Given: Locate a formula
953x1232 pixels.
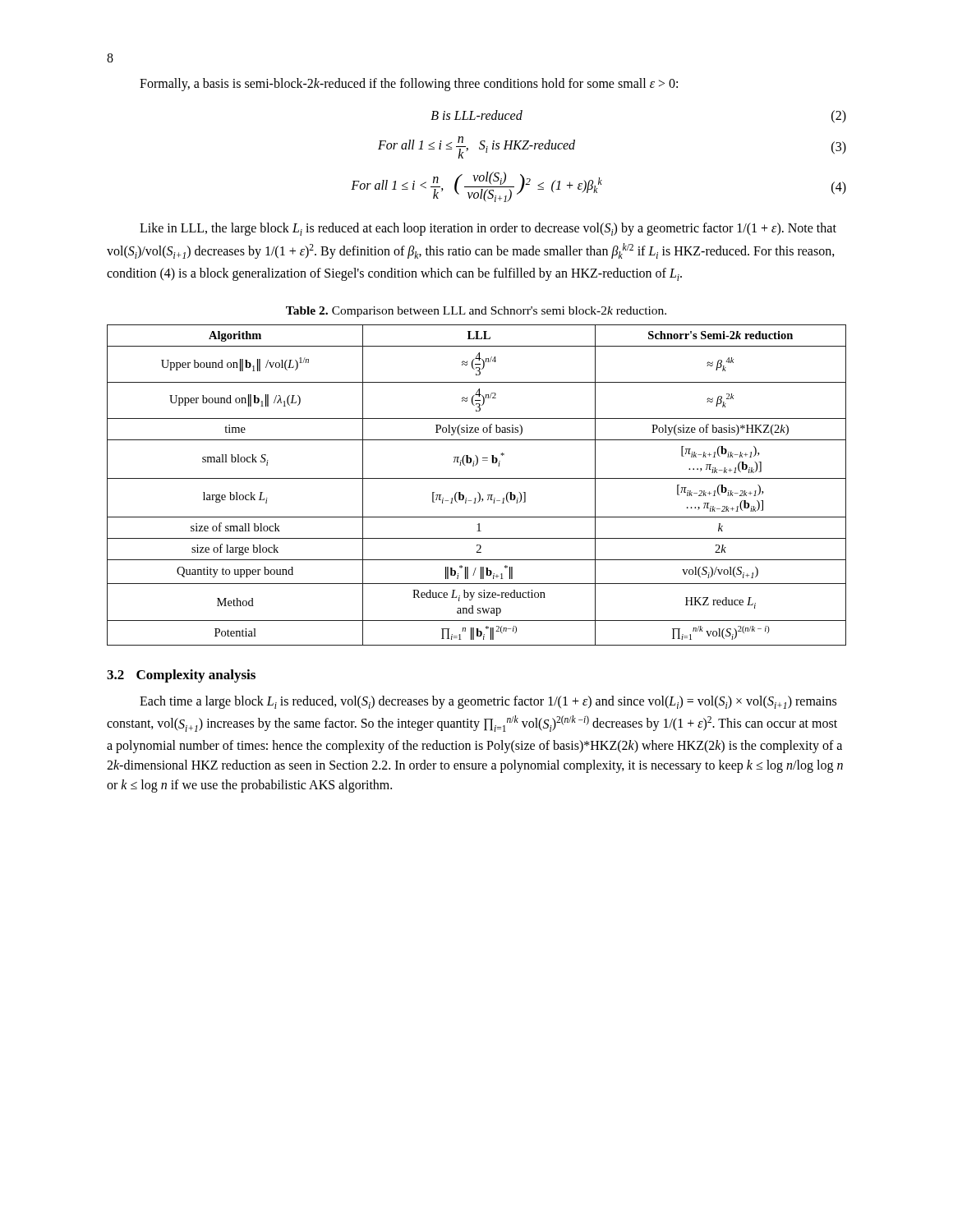Looking at the screenshot, I should click(x=476, y=156).
